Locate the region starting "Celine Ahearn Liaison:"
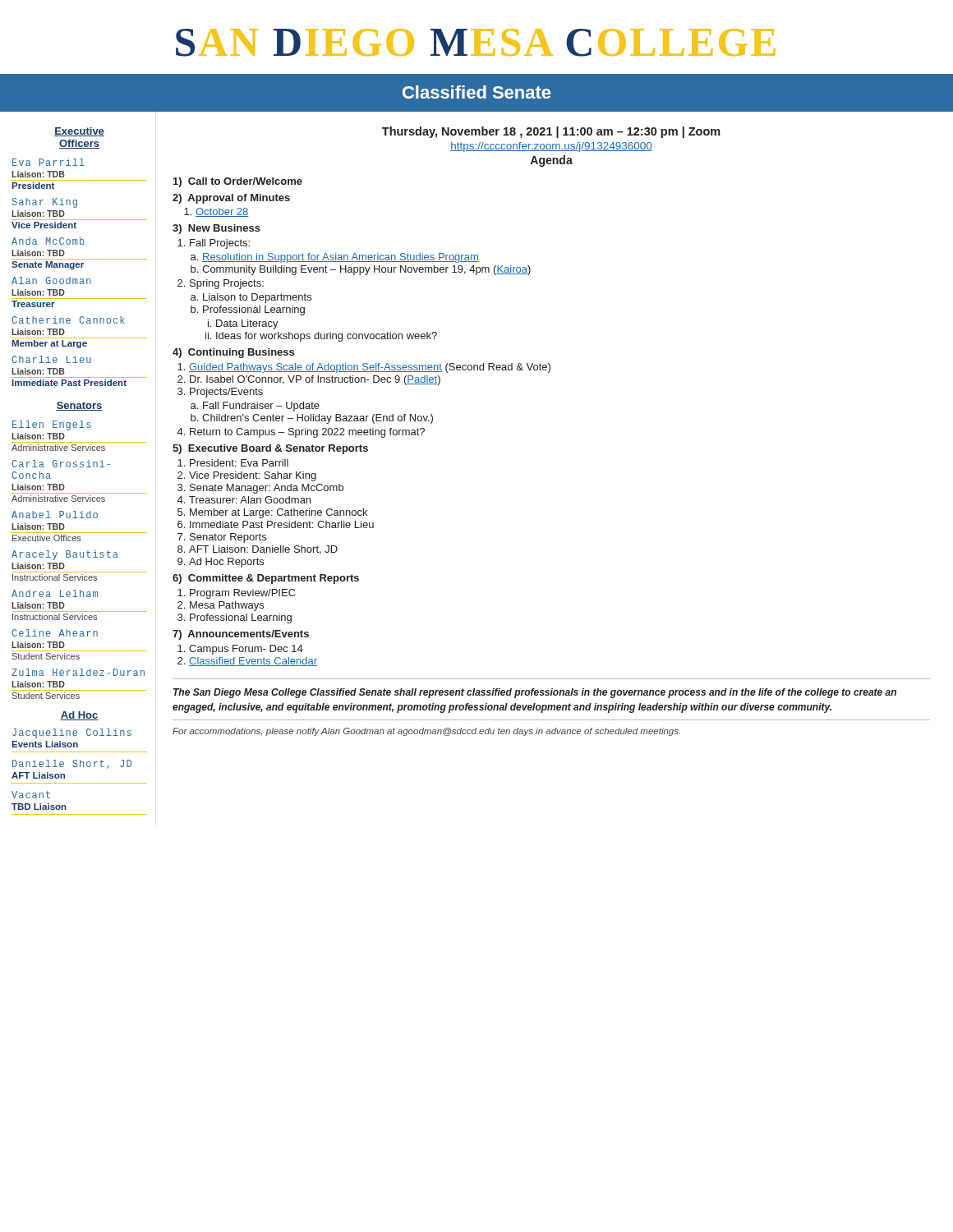953x1232 pixels. coord(79,645)
